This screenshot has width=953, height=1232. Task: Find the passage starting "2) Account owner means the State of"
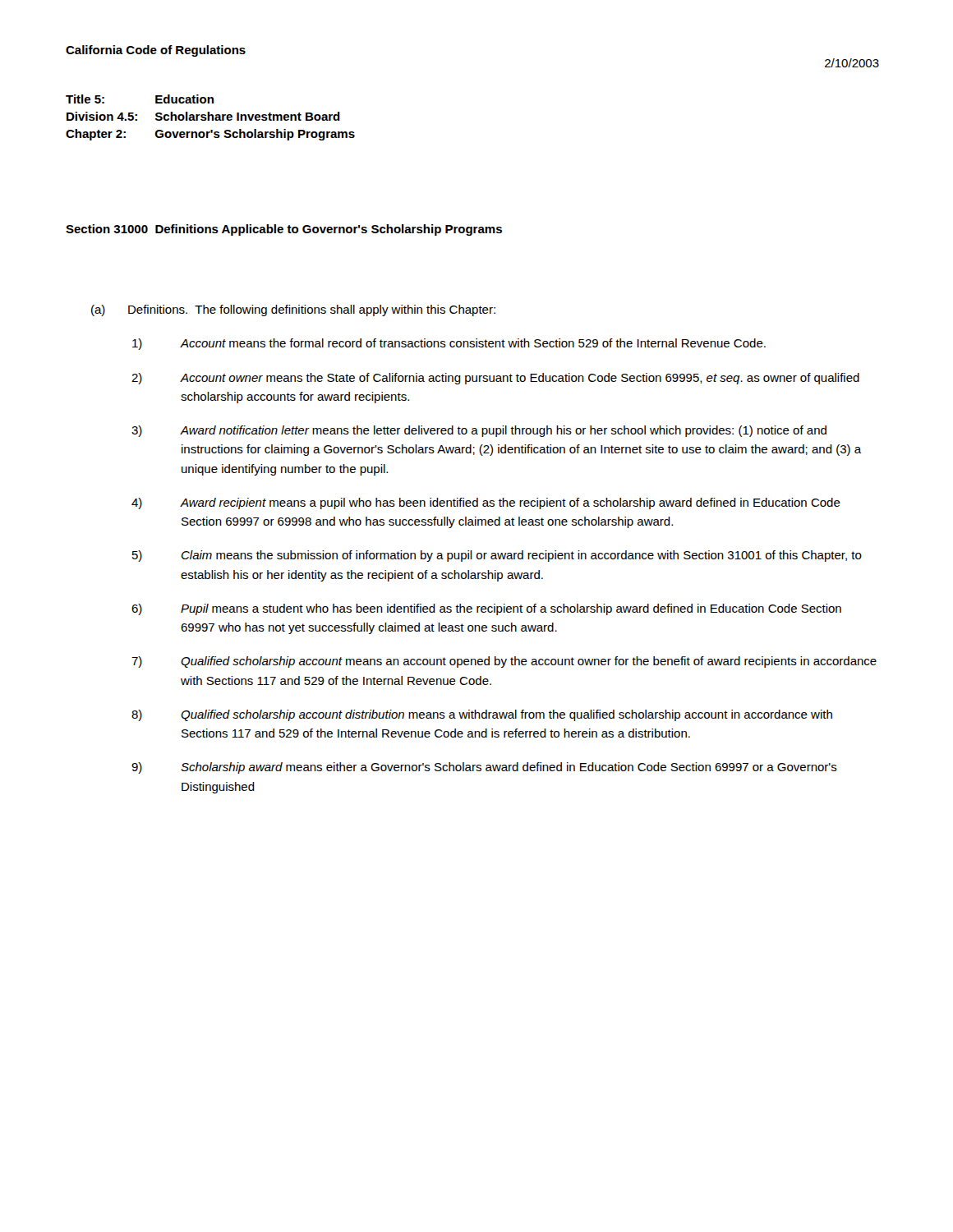[x=503, y=387]
